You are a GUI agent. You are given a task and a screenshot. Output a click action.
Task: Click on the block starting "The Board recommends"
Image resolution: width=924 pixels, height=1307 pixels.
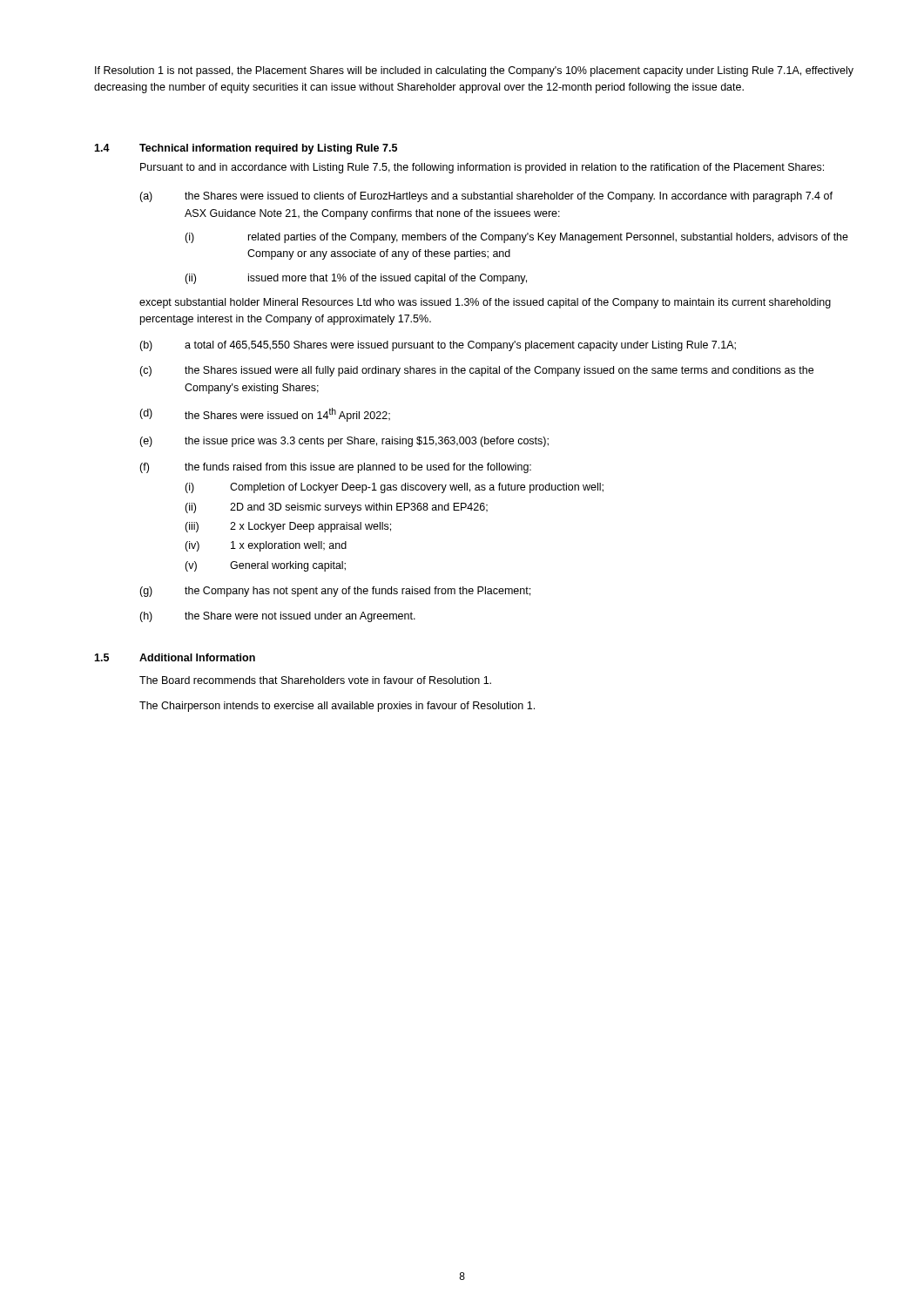pos(316,680)
